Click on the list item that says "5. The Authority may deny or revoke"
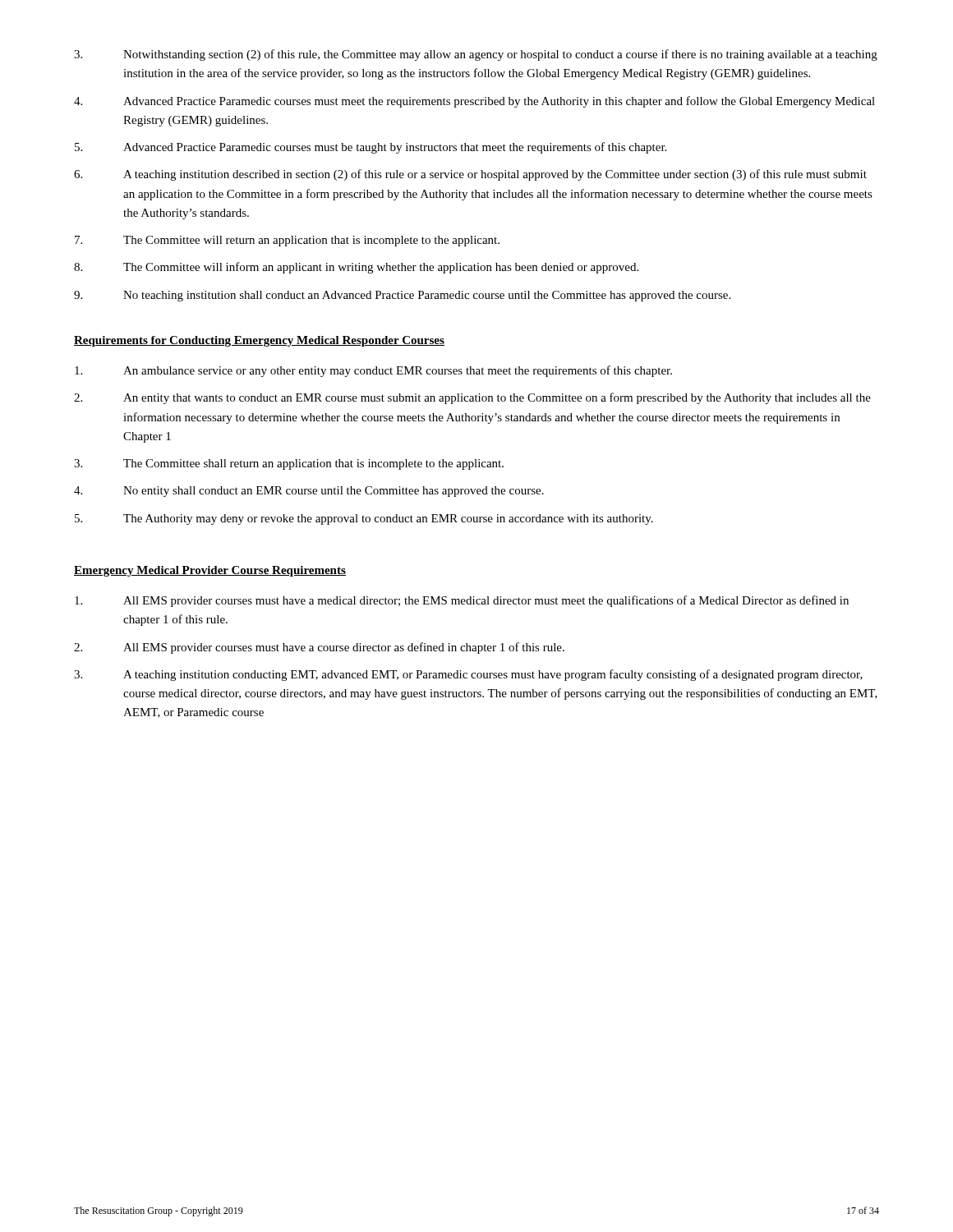The image size is (953, 1232). [x=476, y=518]
